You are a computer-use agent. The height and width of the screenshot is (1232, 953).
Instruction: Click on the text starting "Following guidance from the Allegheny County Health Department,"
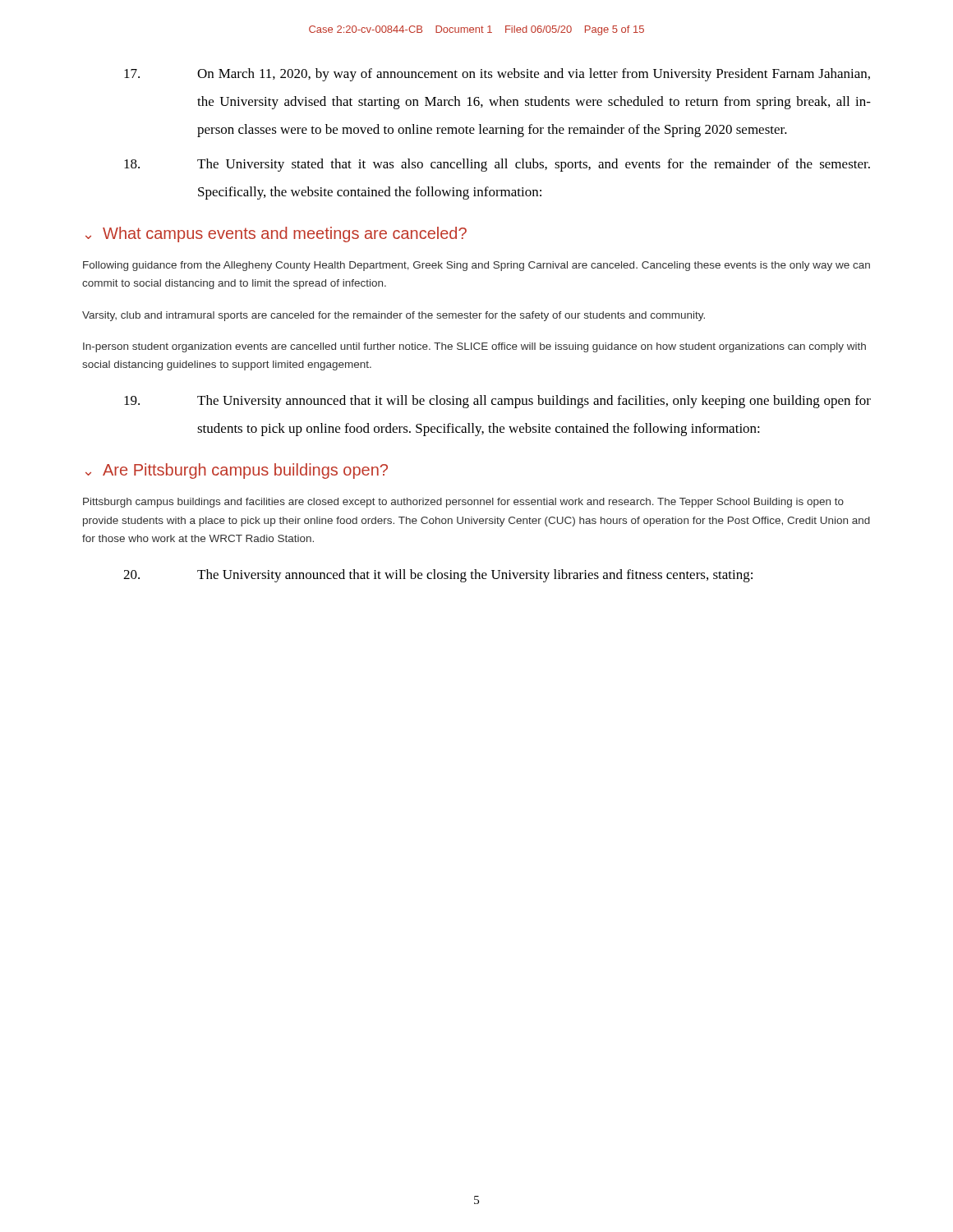(476, 274)
